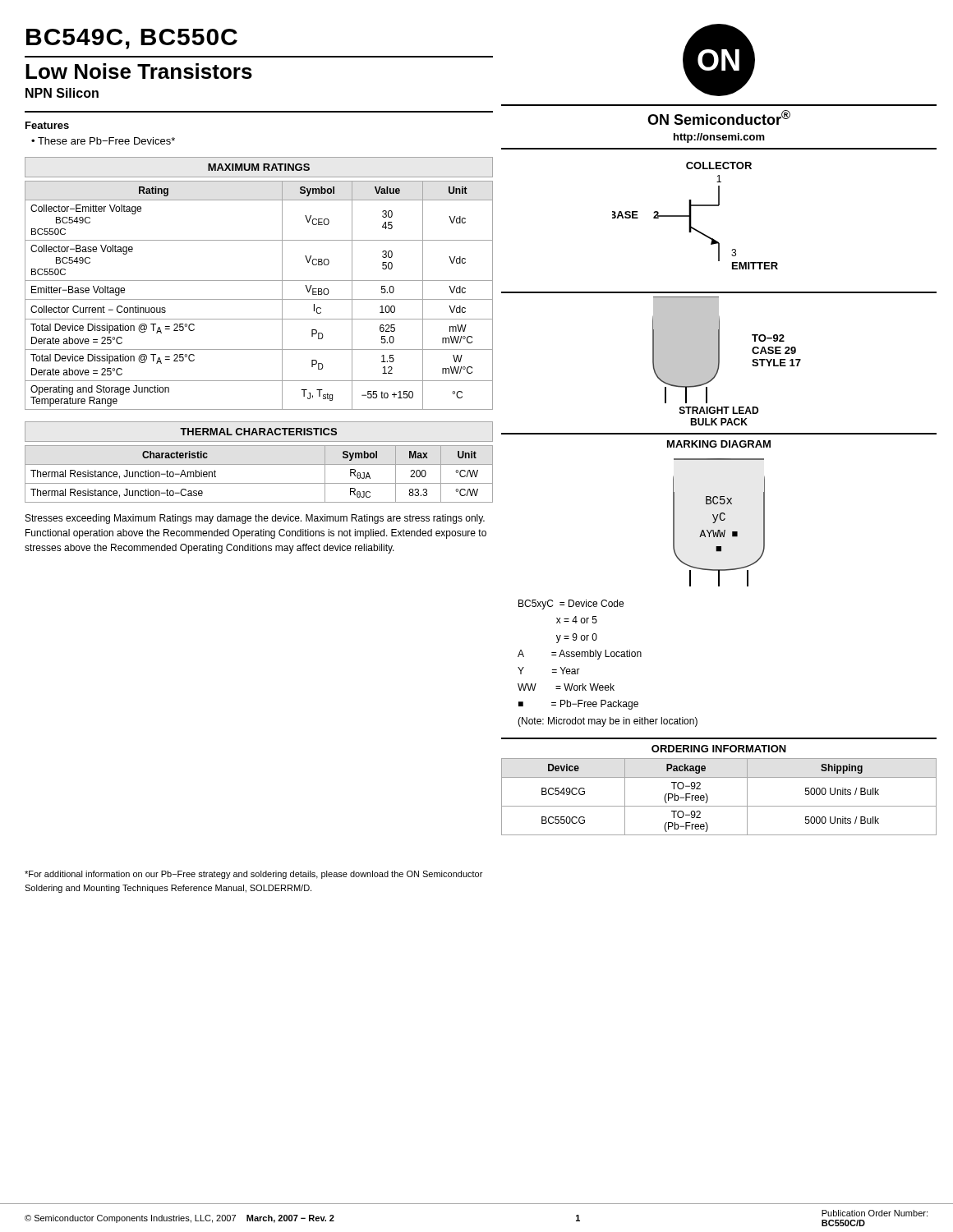
Task: Where does it say "THERMAL CHARACTERISTICS"?
Action: coord(259,431)
